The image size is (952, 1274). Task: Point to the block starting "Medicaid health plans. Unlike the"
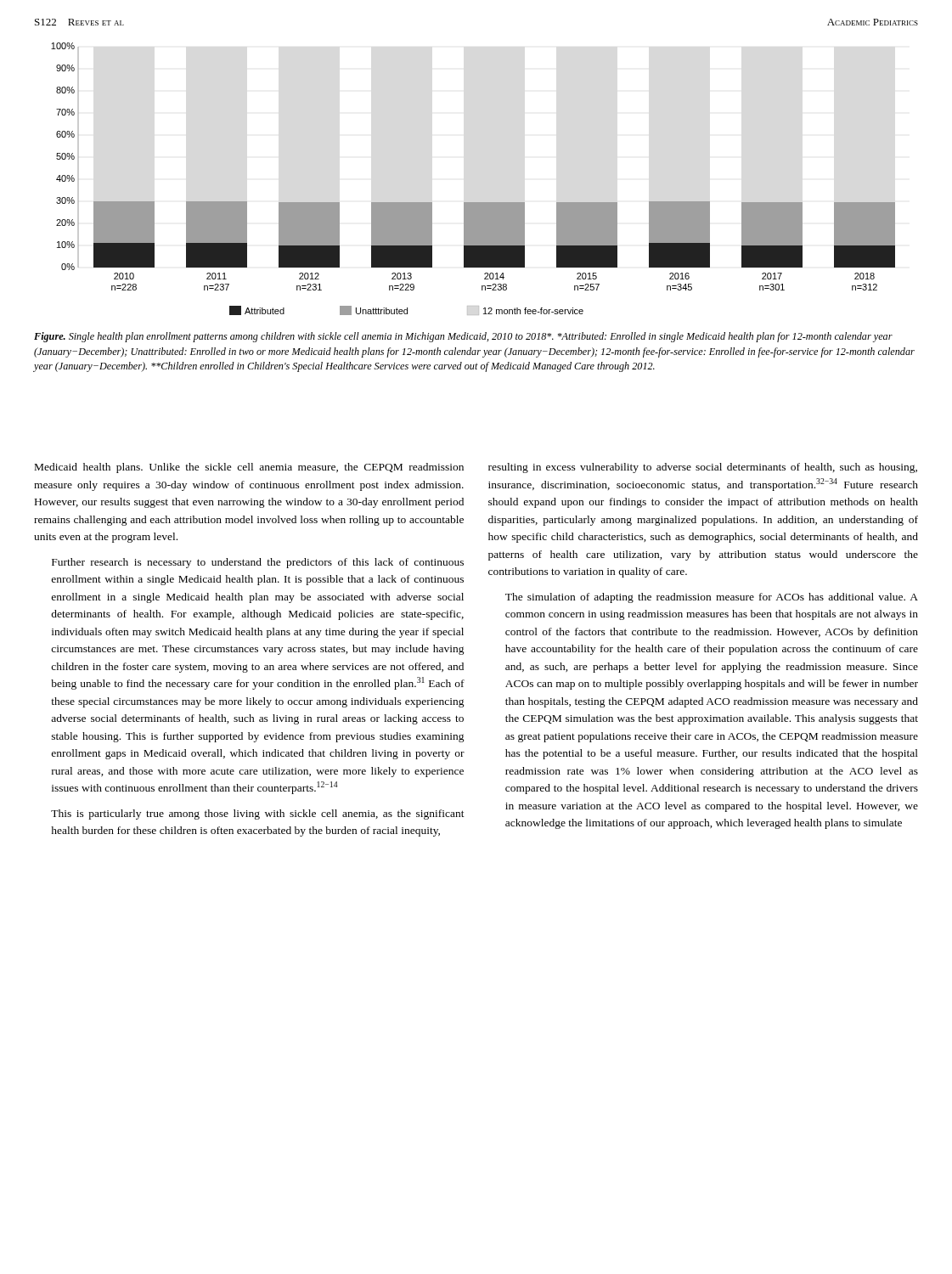(x=249, y=649)
